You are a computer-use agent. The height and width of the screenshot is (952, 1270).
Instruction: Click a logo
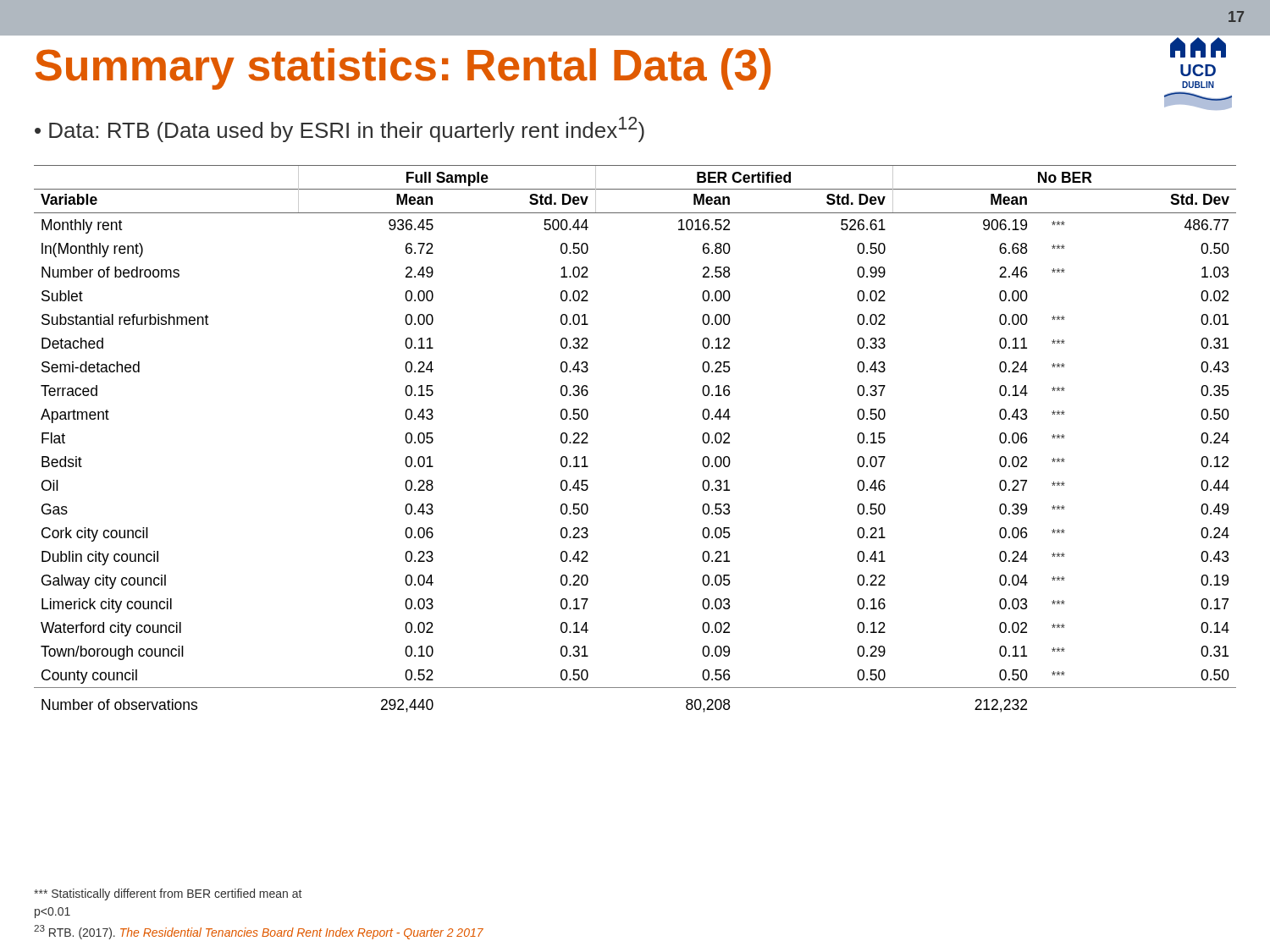1198,74
